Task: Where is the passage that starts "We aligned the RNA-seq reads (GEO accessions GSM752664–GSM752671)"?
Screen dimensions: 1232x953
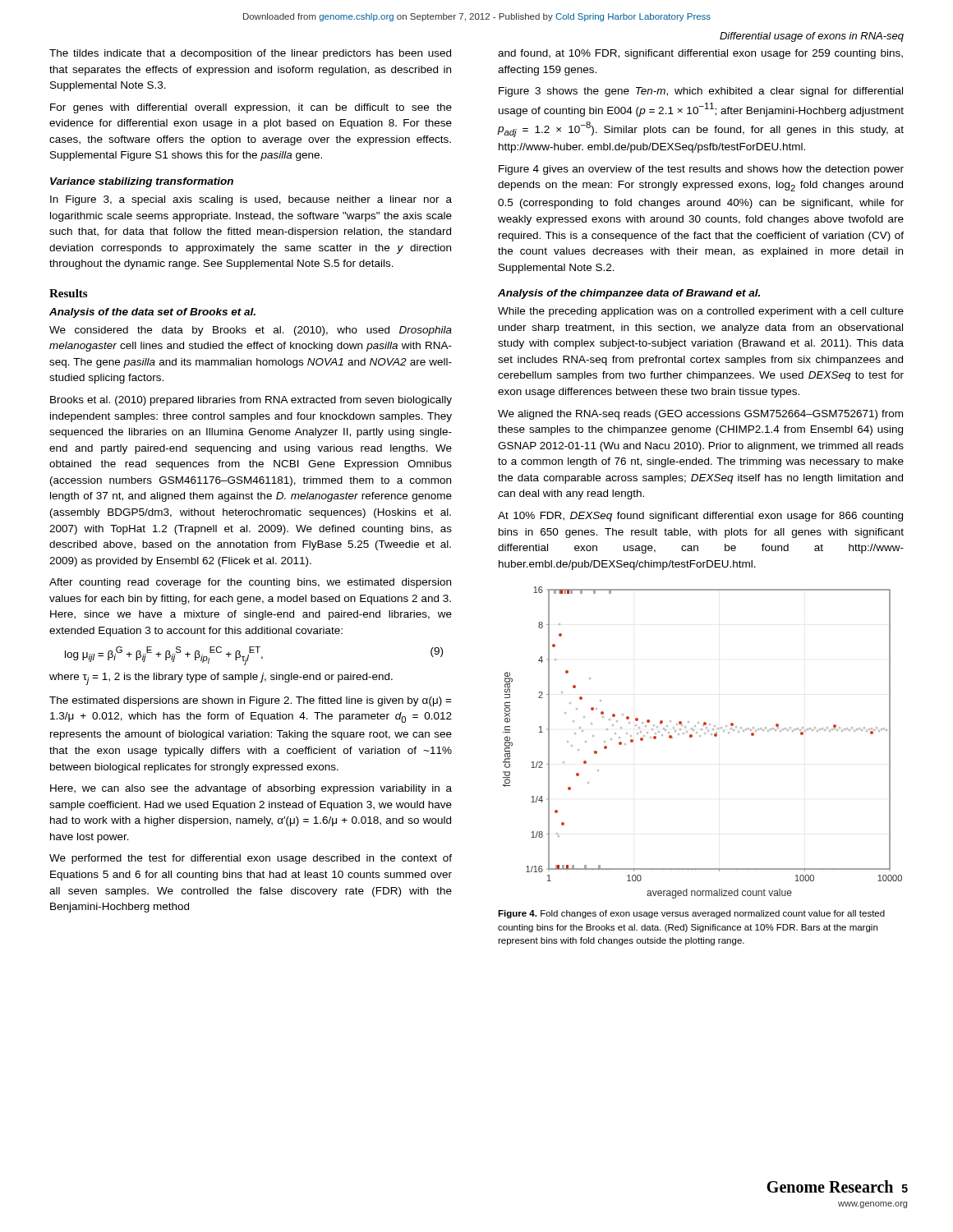Action: (701, 453)
